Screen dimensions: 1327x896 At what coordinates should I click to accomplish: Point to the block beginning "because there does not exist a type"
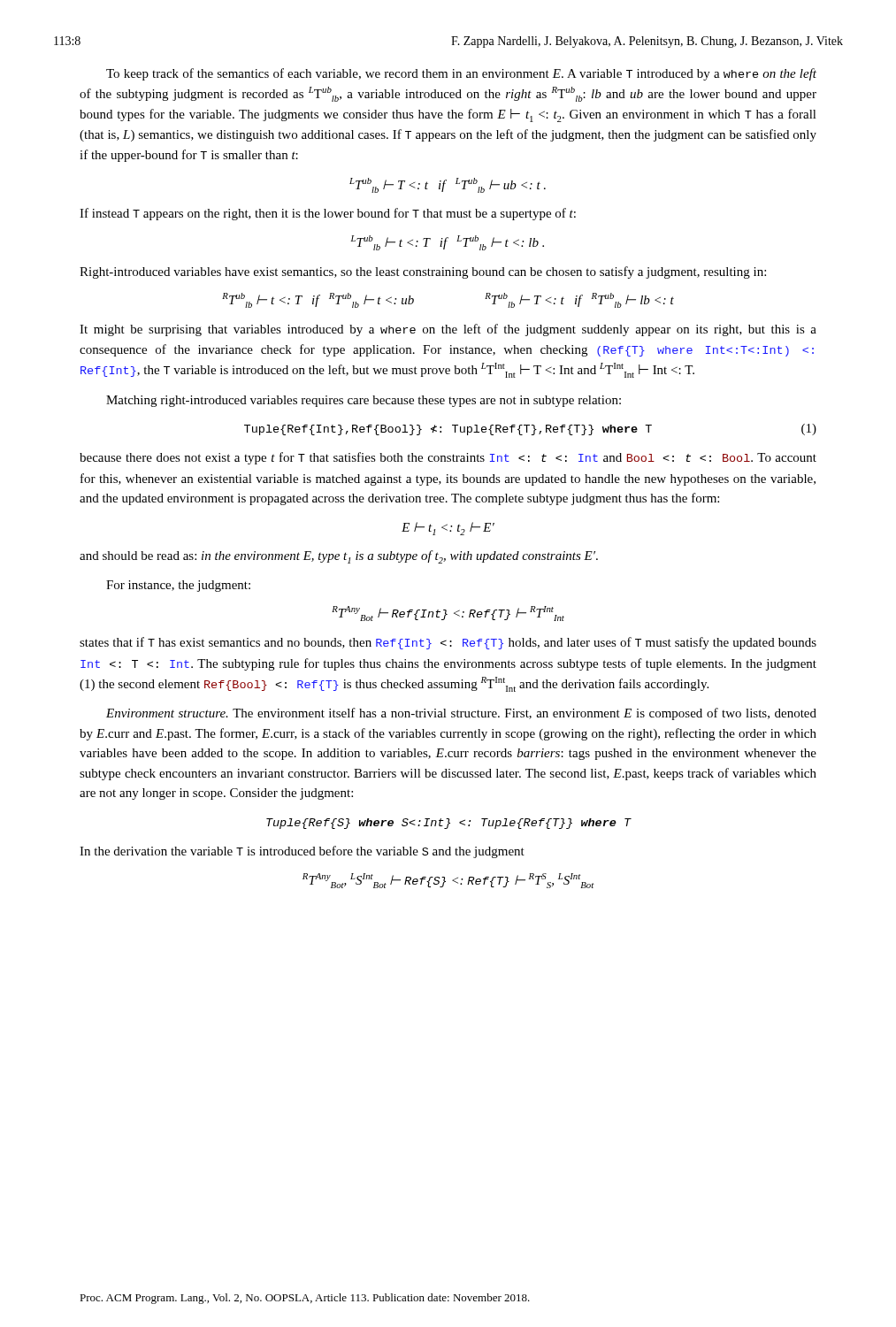pyautogui.click(x=448, y=478)
